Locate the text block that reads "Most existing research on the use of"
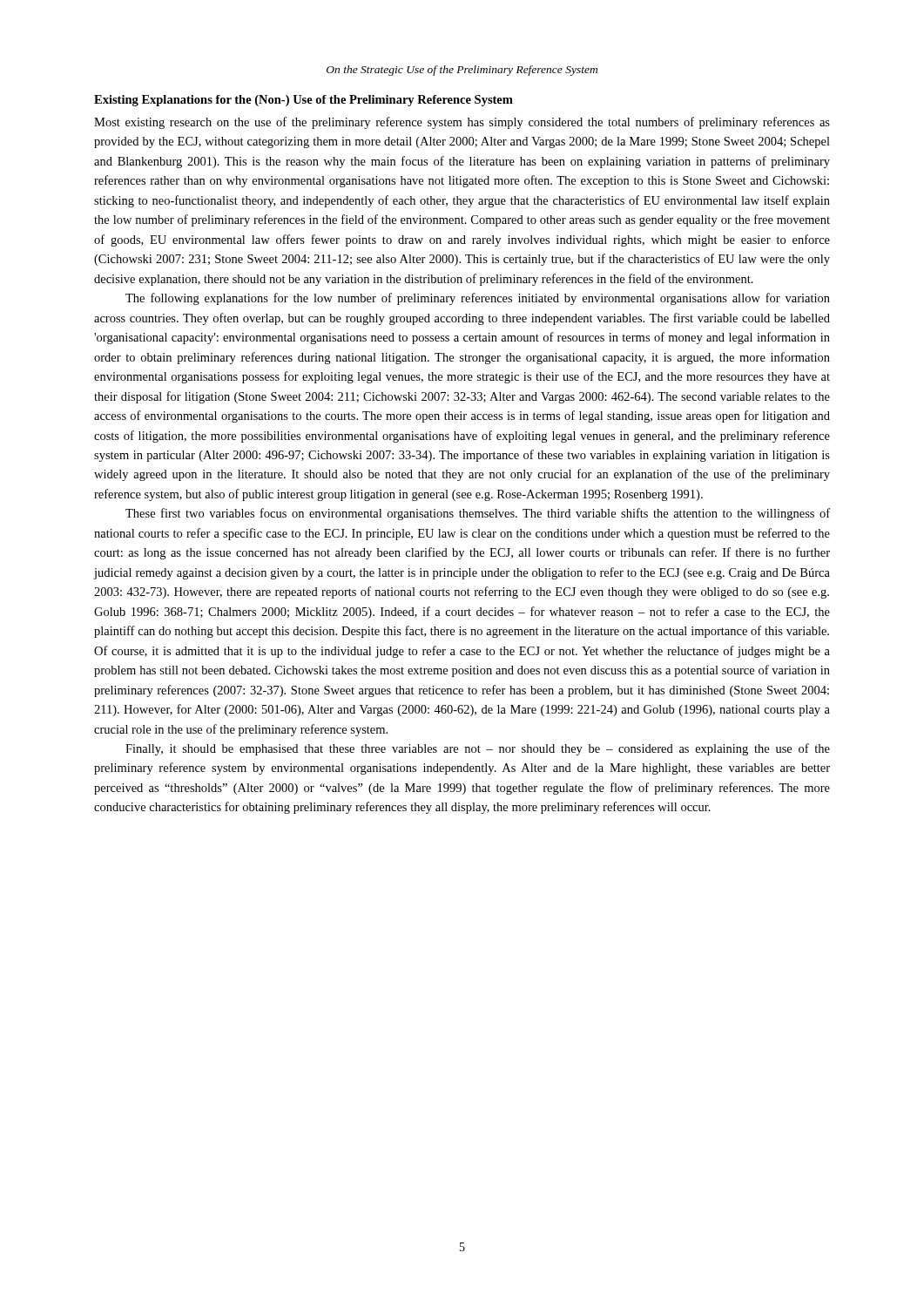The width and height of the screenshot is (924, 1307). coord(462,465)
